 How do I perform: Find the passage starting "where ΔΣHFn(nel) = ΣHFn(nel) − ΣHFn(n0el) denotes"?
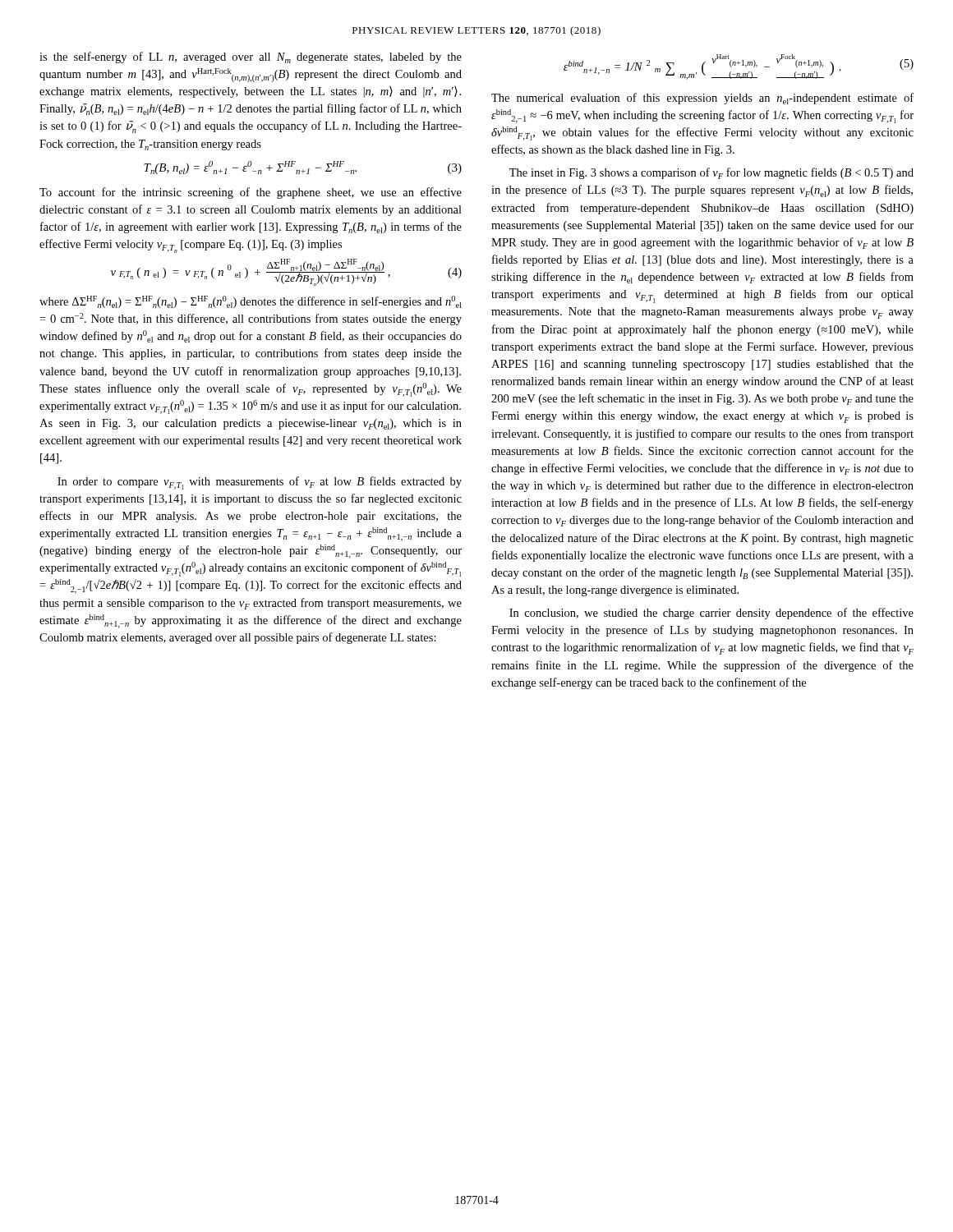[251, 470]
